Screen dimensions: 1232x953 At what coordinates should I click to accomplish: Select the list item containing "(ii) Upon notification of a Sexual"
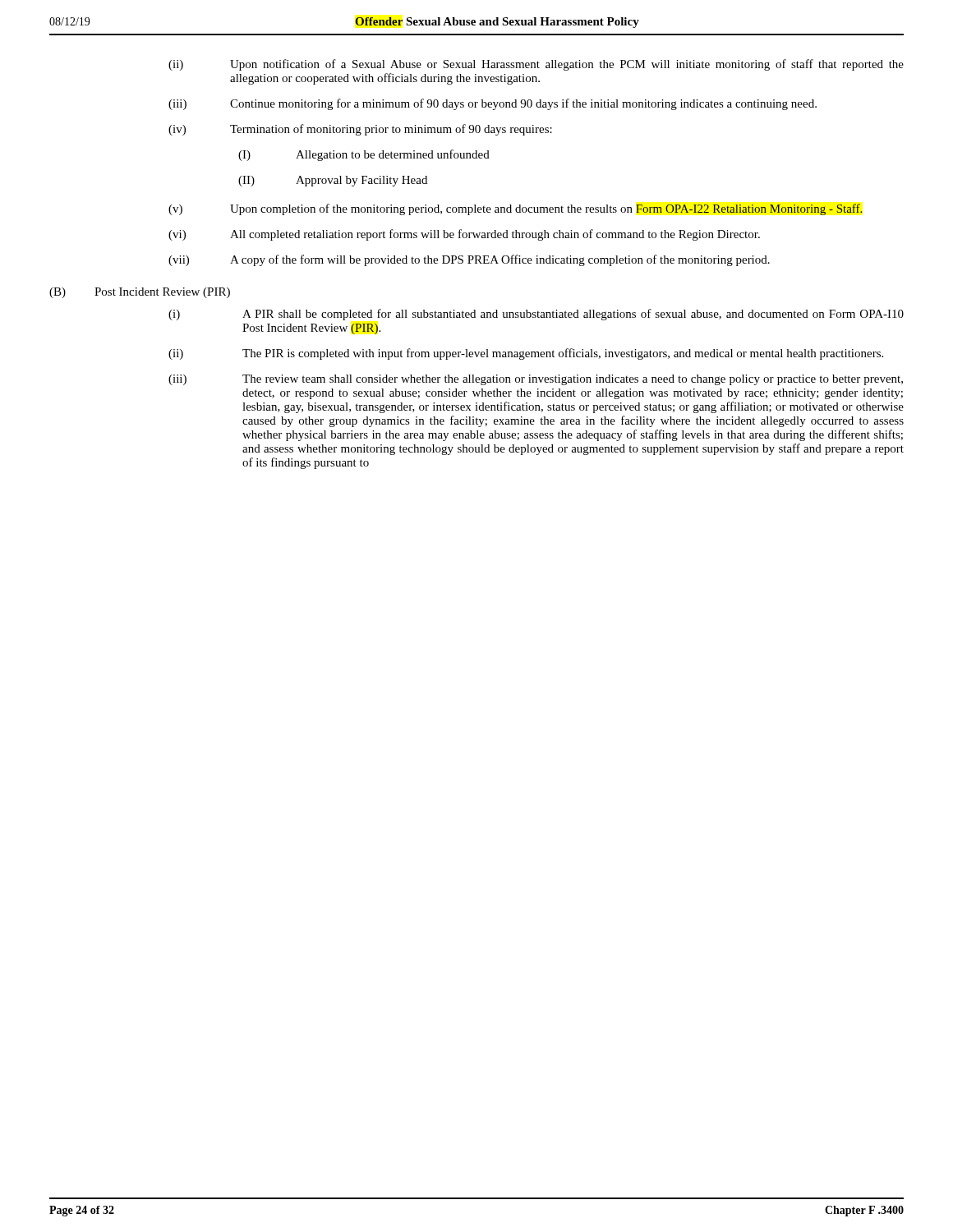point(536,71)
